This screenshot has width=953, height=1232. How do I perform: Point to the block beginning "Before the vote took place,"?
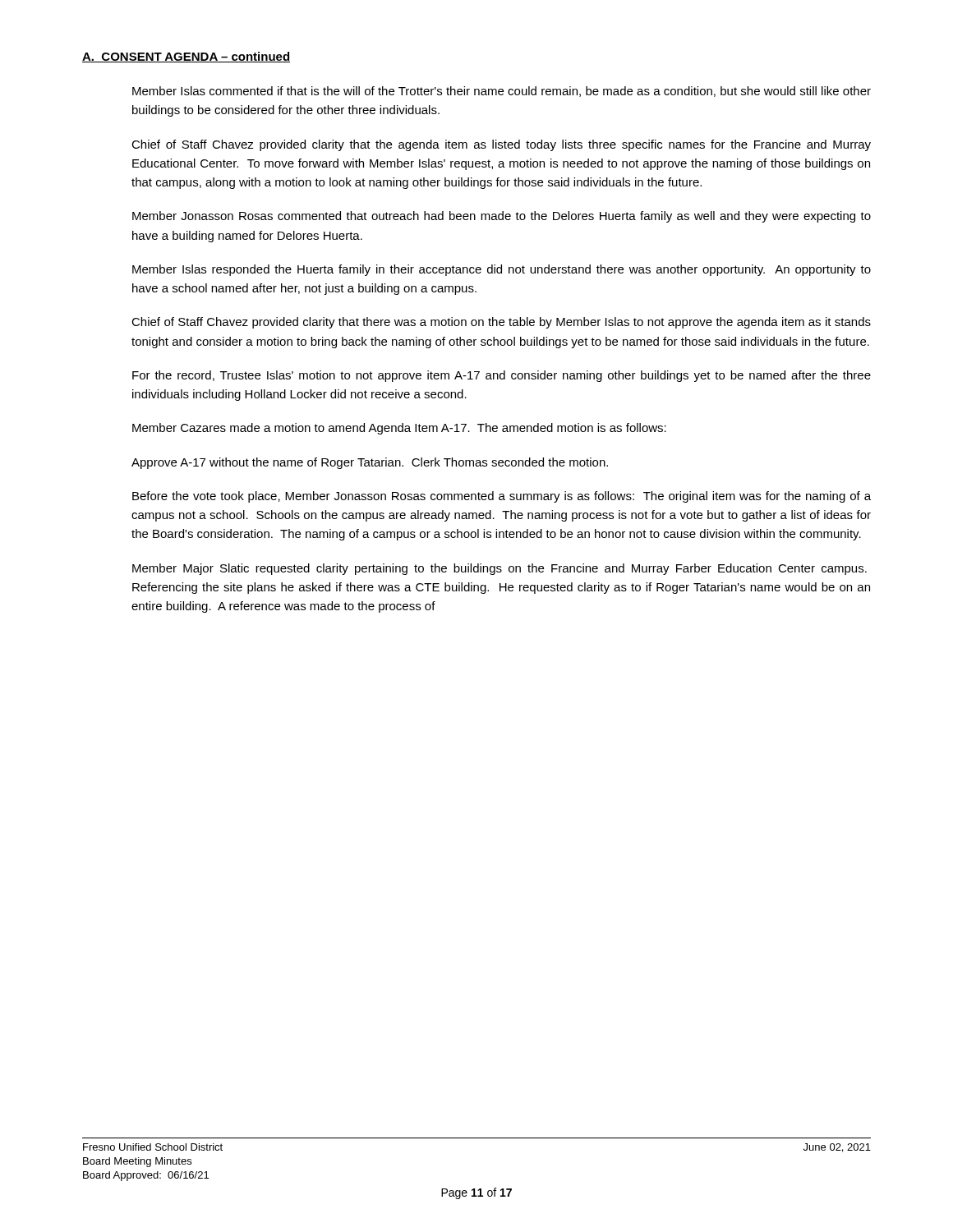[501, 515]
